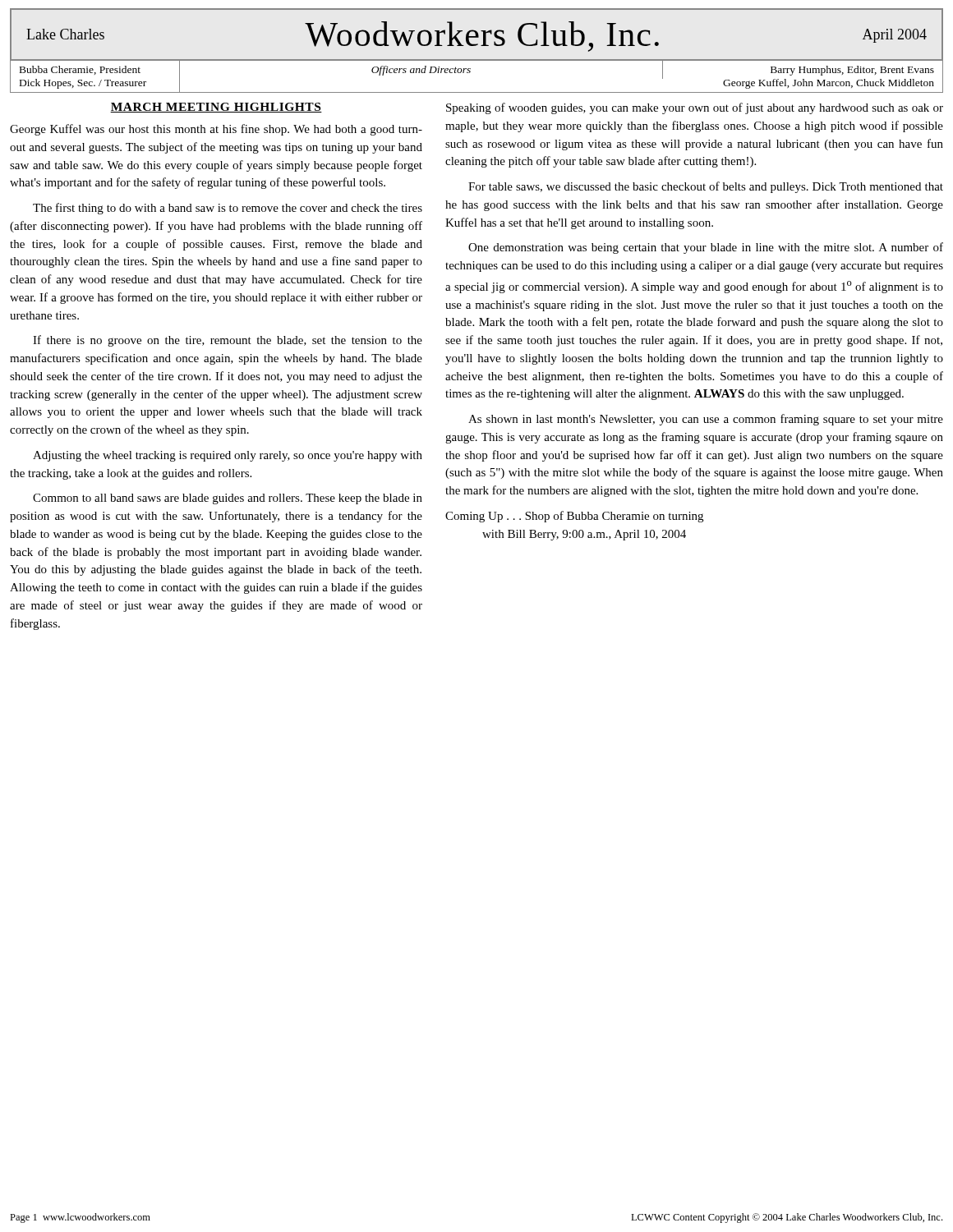
Task: Locate the region starting "MARCH MEETING HIGHLIGHTS"
Action: (x=216, y=106)
